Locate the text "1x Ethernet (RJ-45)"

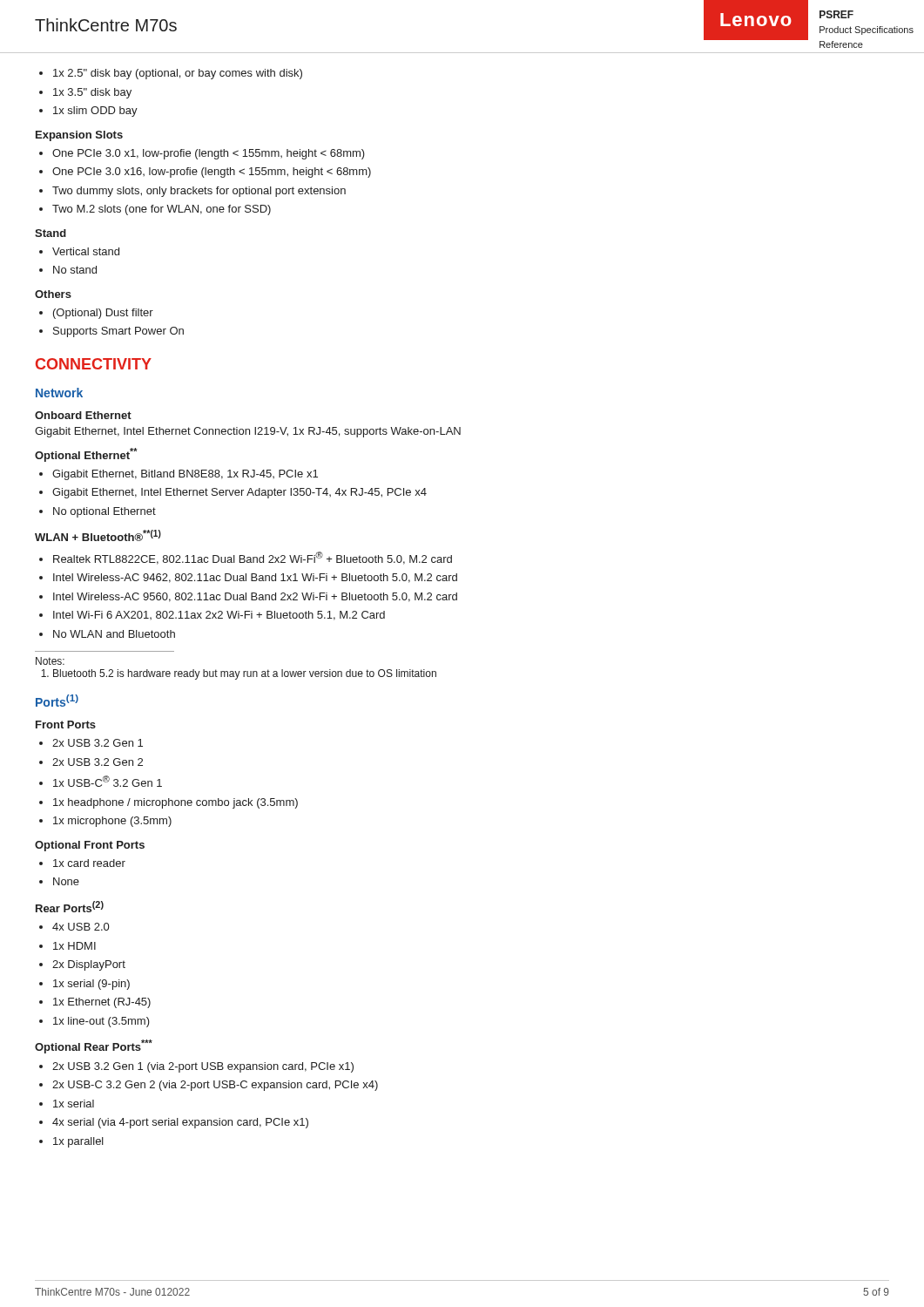tap(95, 1003)
